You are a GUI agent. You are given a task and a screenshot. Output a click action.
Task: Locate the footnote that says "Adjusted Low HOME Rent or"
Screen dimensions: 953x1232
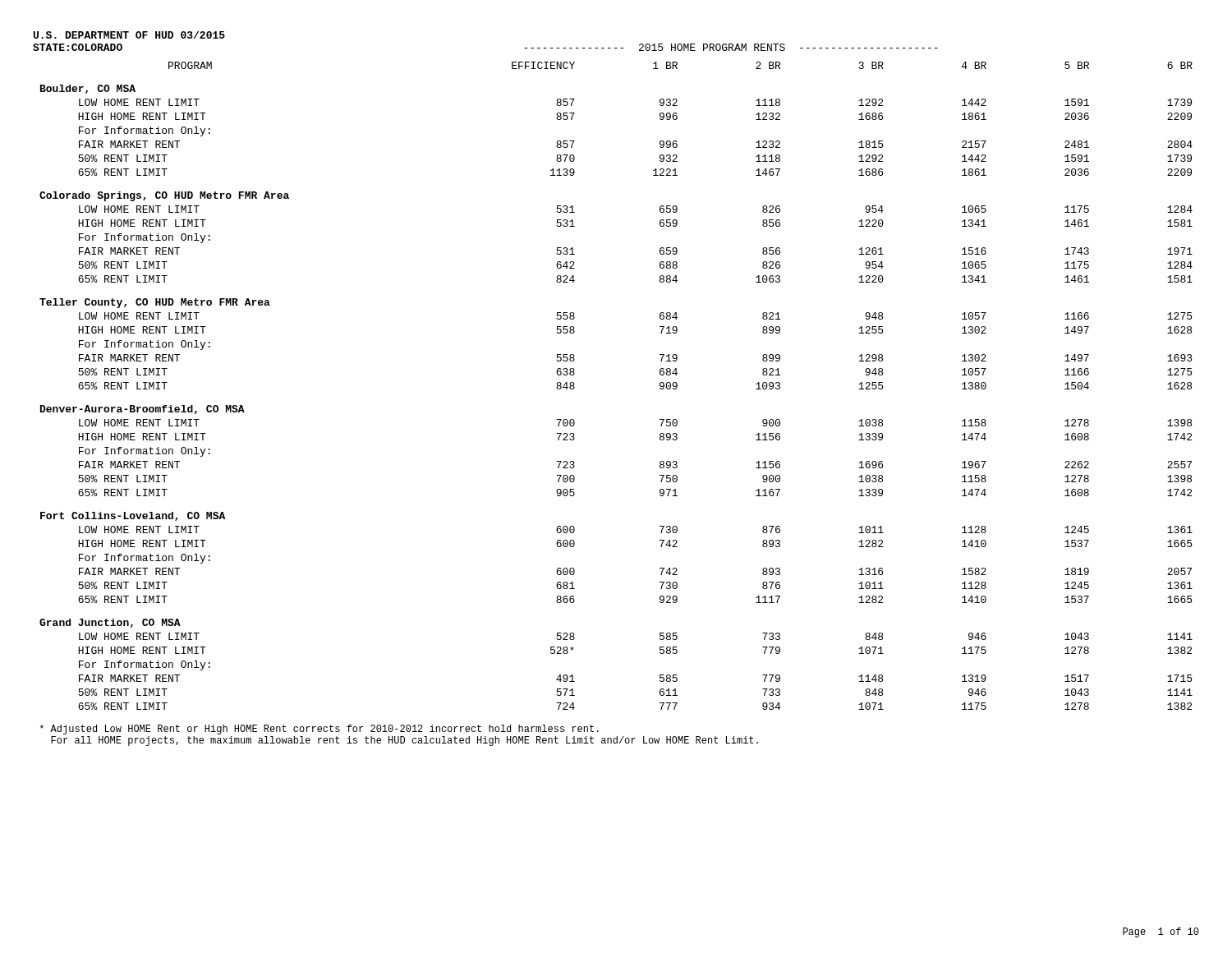click(616, 735)
